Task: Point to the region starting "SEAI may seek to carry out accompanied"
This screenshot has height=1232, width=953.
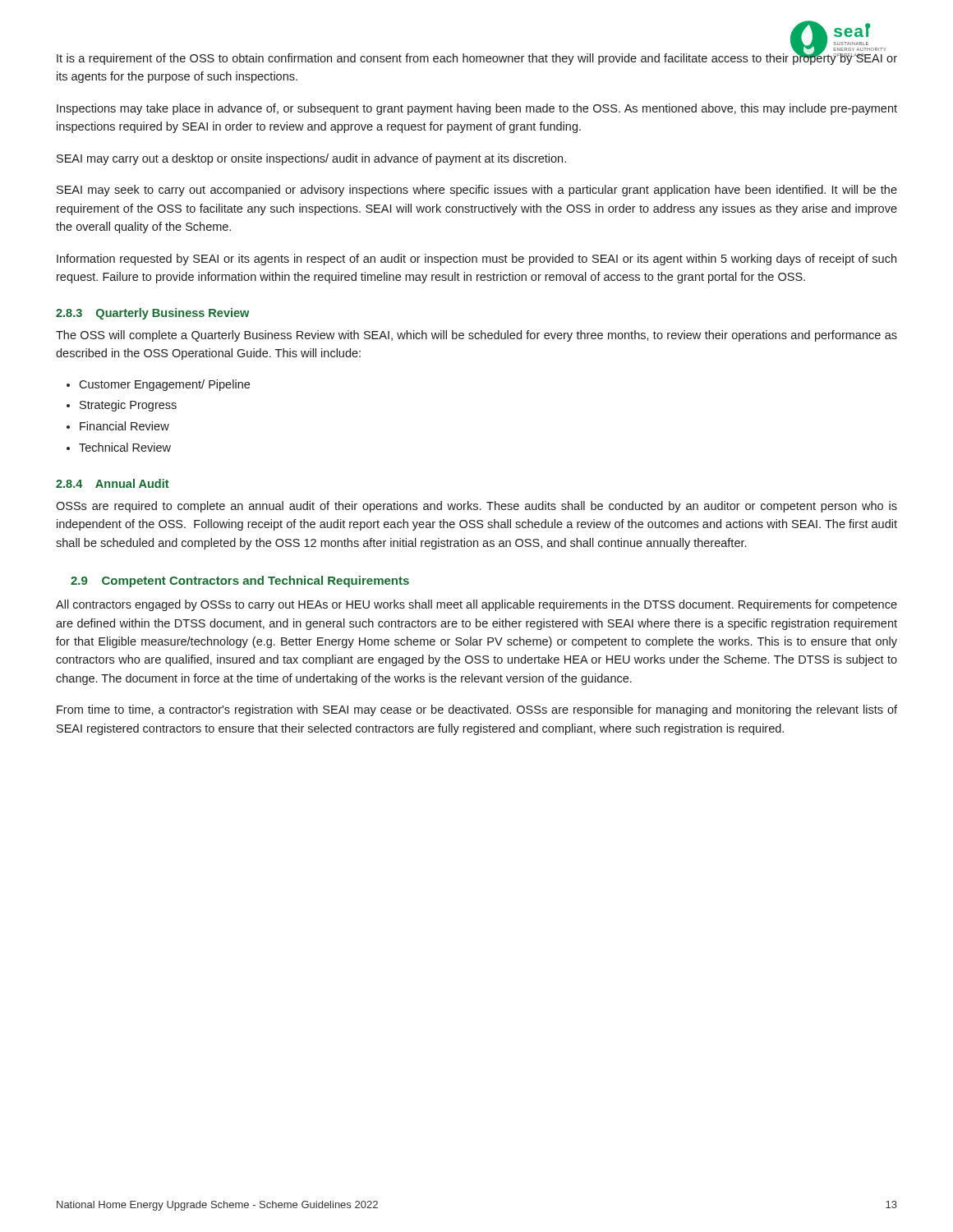Action: click(x=476, y=208)
